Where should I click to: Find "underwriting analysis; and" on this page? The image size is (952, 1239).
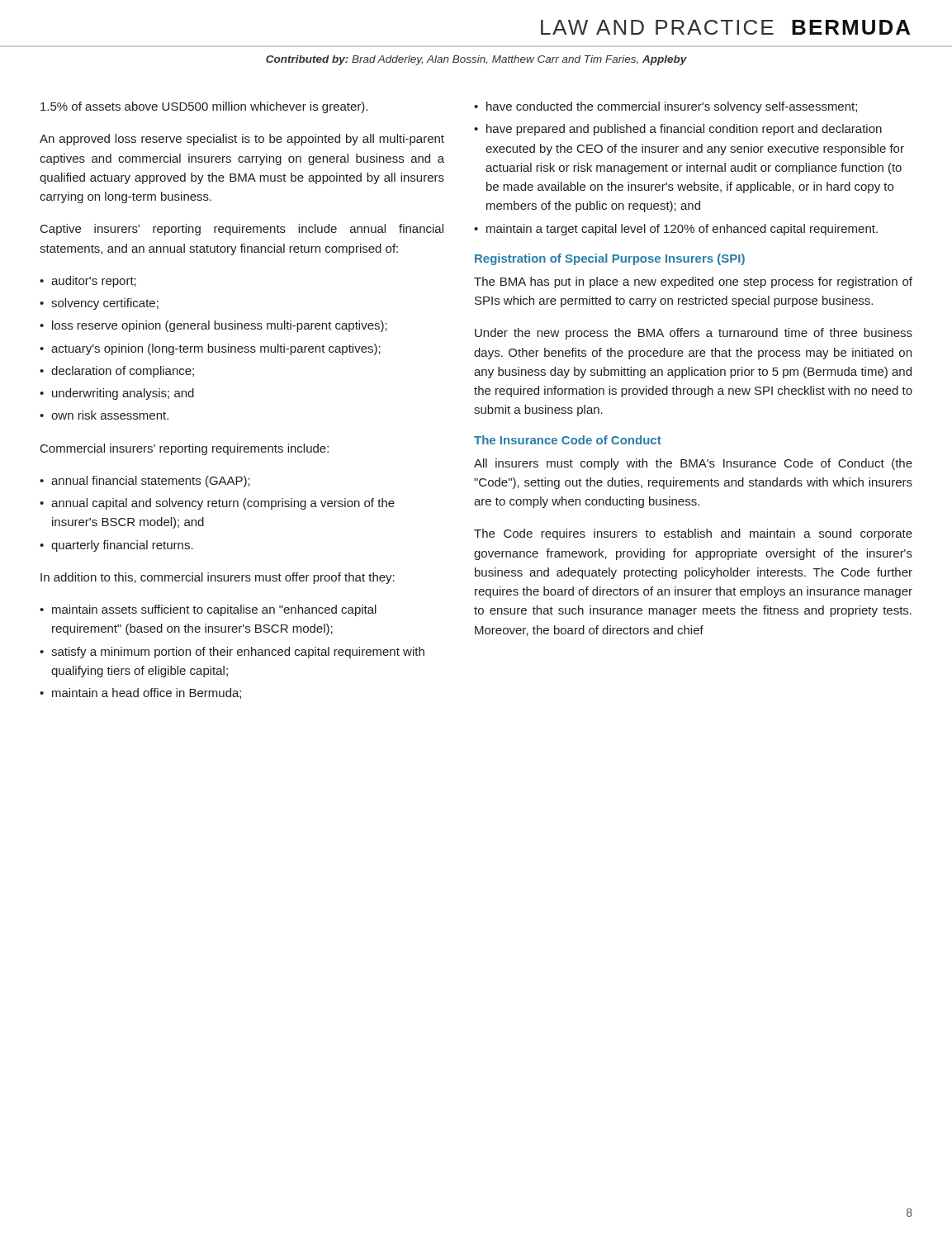pos(123,393)
